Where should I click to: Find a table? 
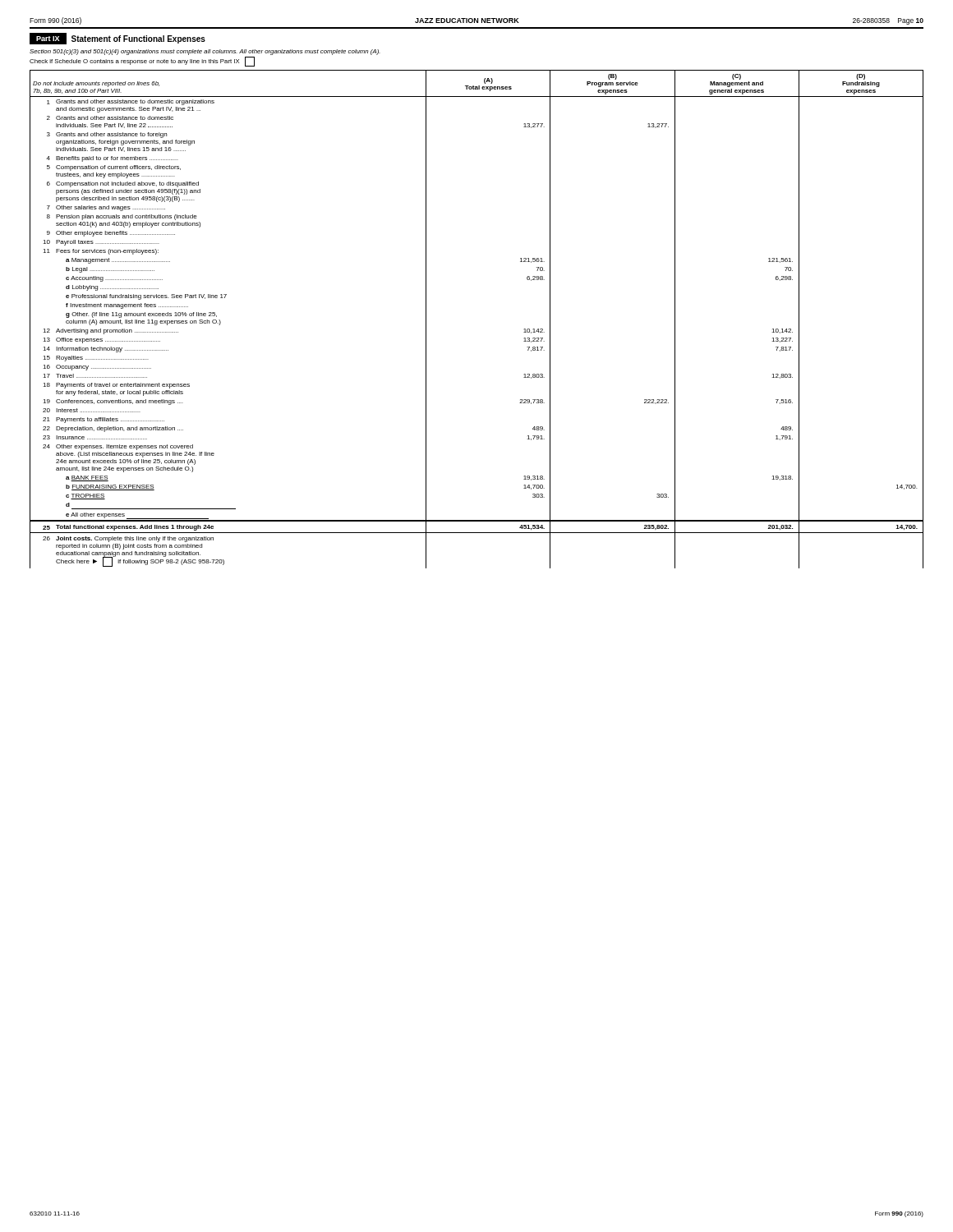pos(476,319)
